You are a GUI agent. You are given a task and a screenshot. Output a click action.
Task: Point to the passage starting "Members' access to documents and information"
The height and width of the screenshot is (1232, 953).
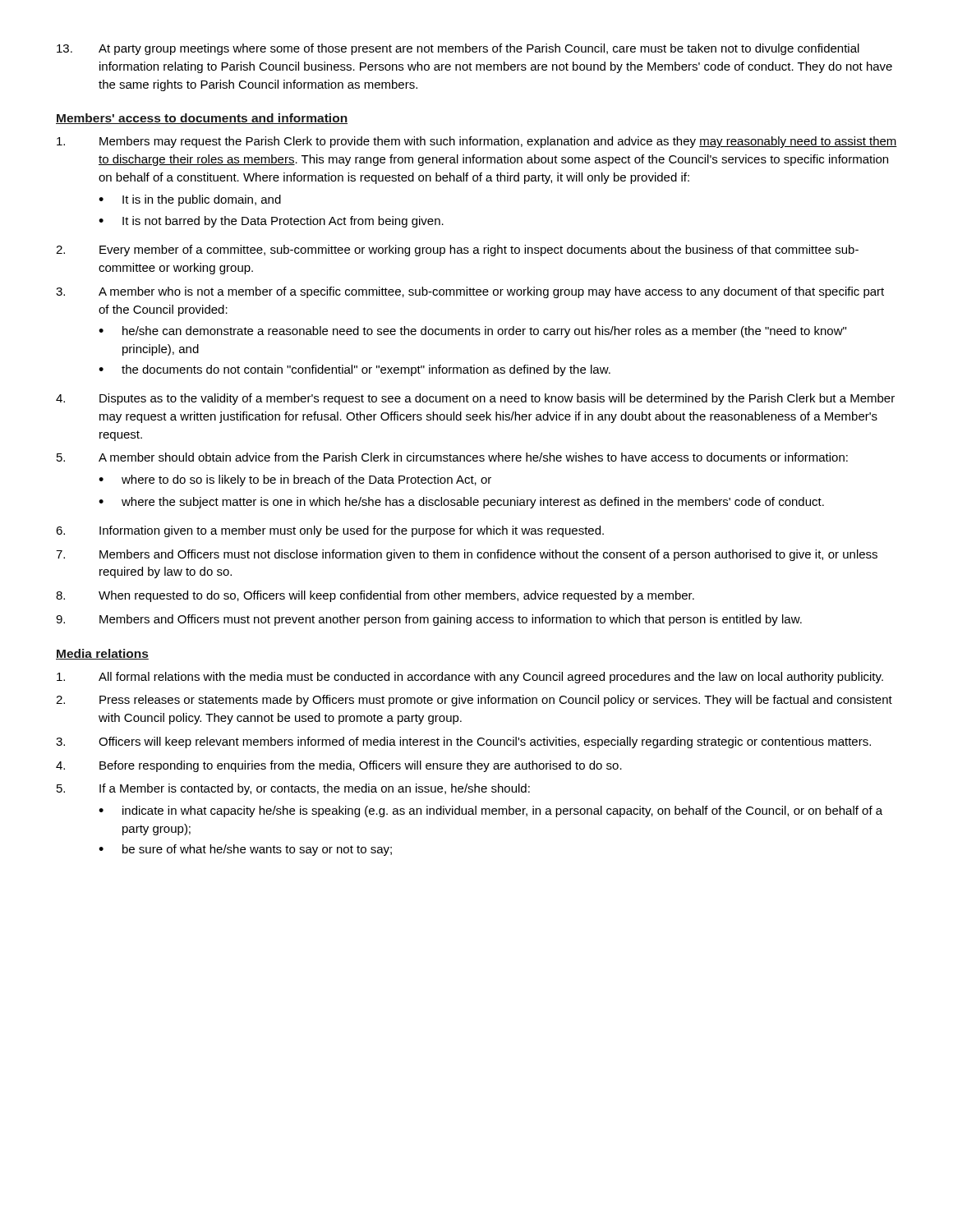pyautogui.click(x=202, y=118)
